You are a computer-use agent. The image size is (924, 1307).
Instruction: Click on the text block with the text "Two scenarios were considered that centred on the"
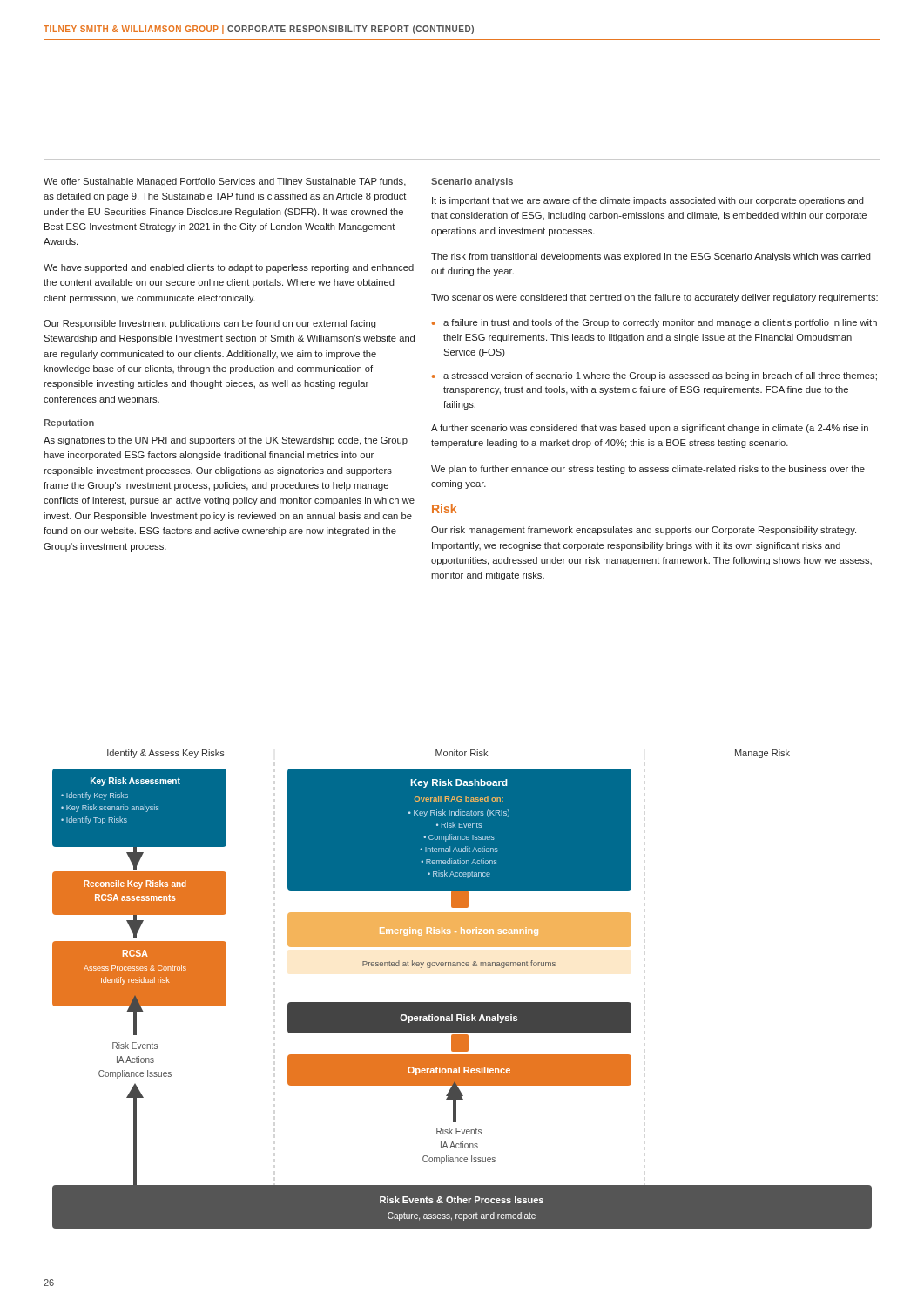tap(655, 297)
